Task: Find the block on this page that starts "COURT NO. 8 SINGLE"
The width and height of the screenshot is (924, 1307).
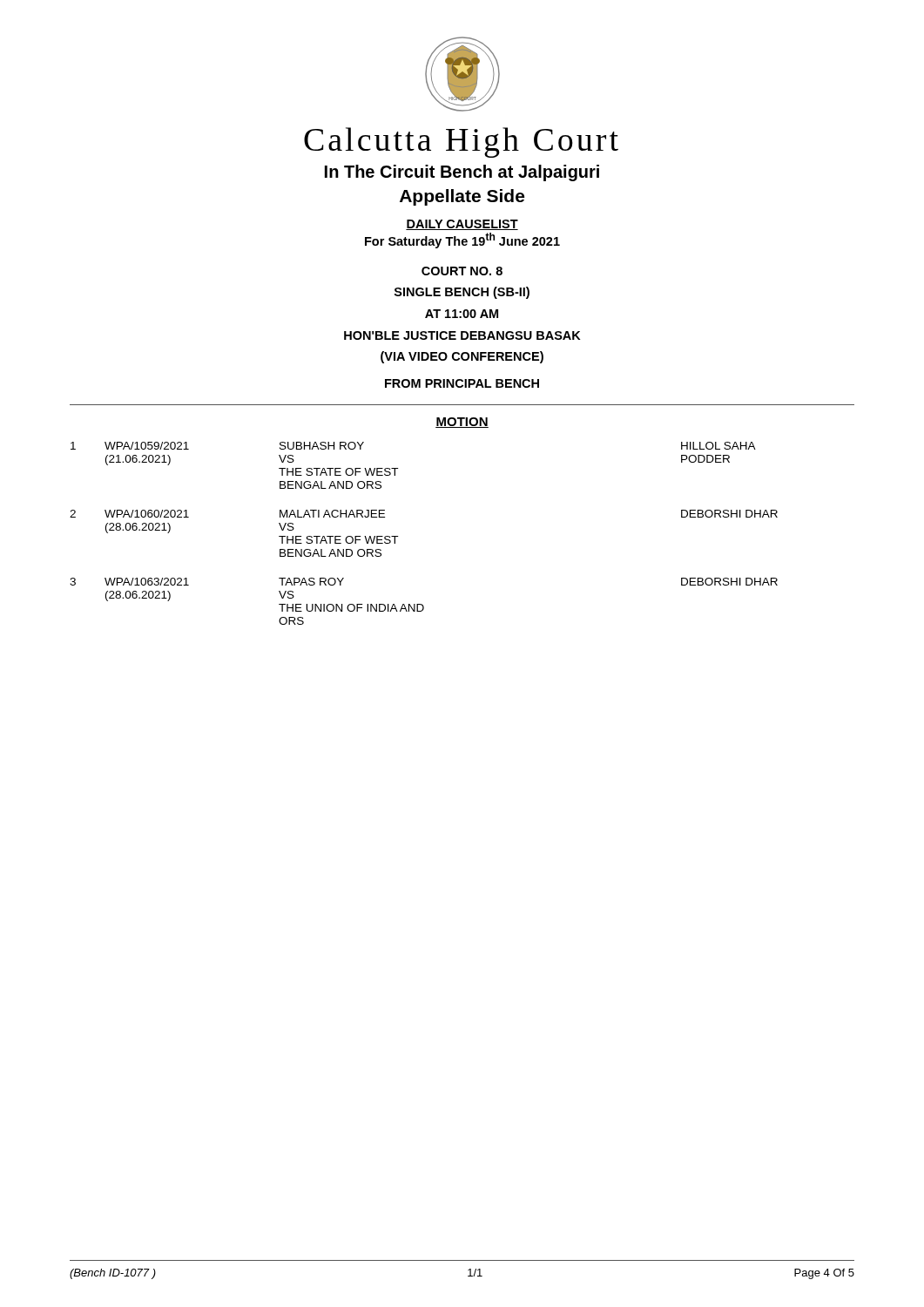Action: click(x=462, y=314)
